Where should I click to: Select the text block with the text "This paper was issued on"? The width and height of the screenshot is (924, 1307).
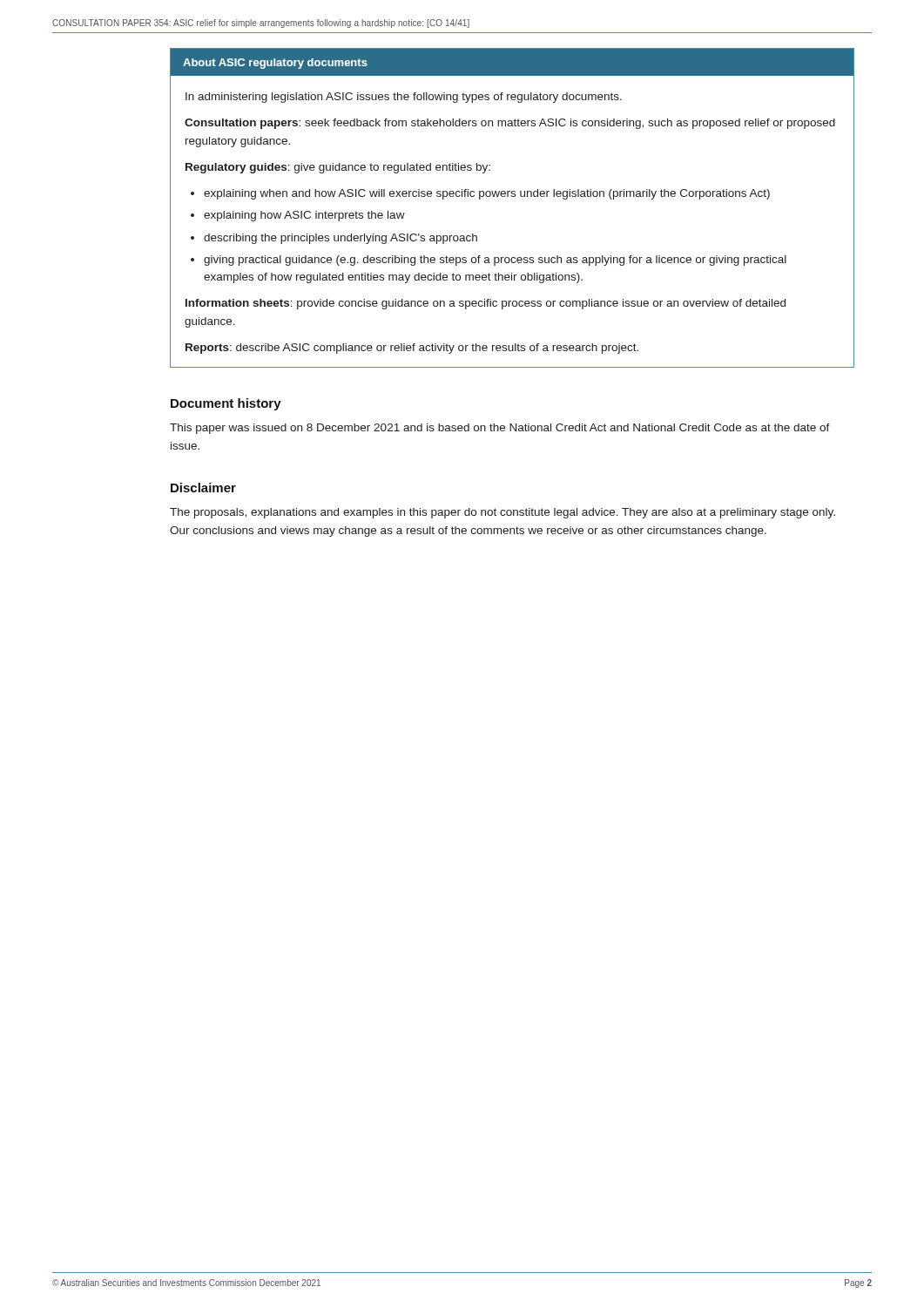tap(500, 436)
